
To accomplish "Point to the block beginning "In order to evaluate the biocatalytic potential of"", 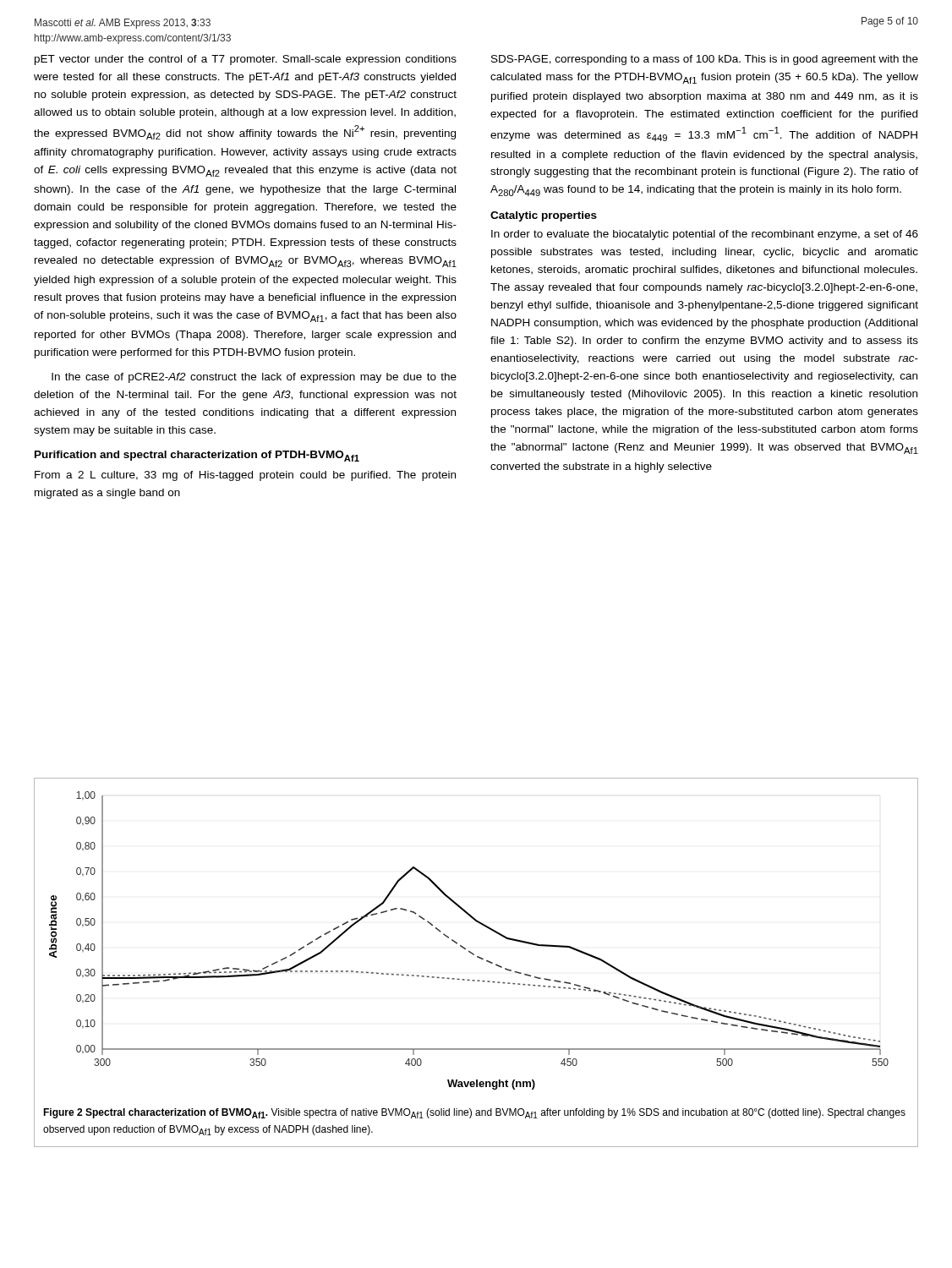I will coord(704,351).
